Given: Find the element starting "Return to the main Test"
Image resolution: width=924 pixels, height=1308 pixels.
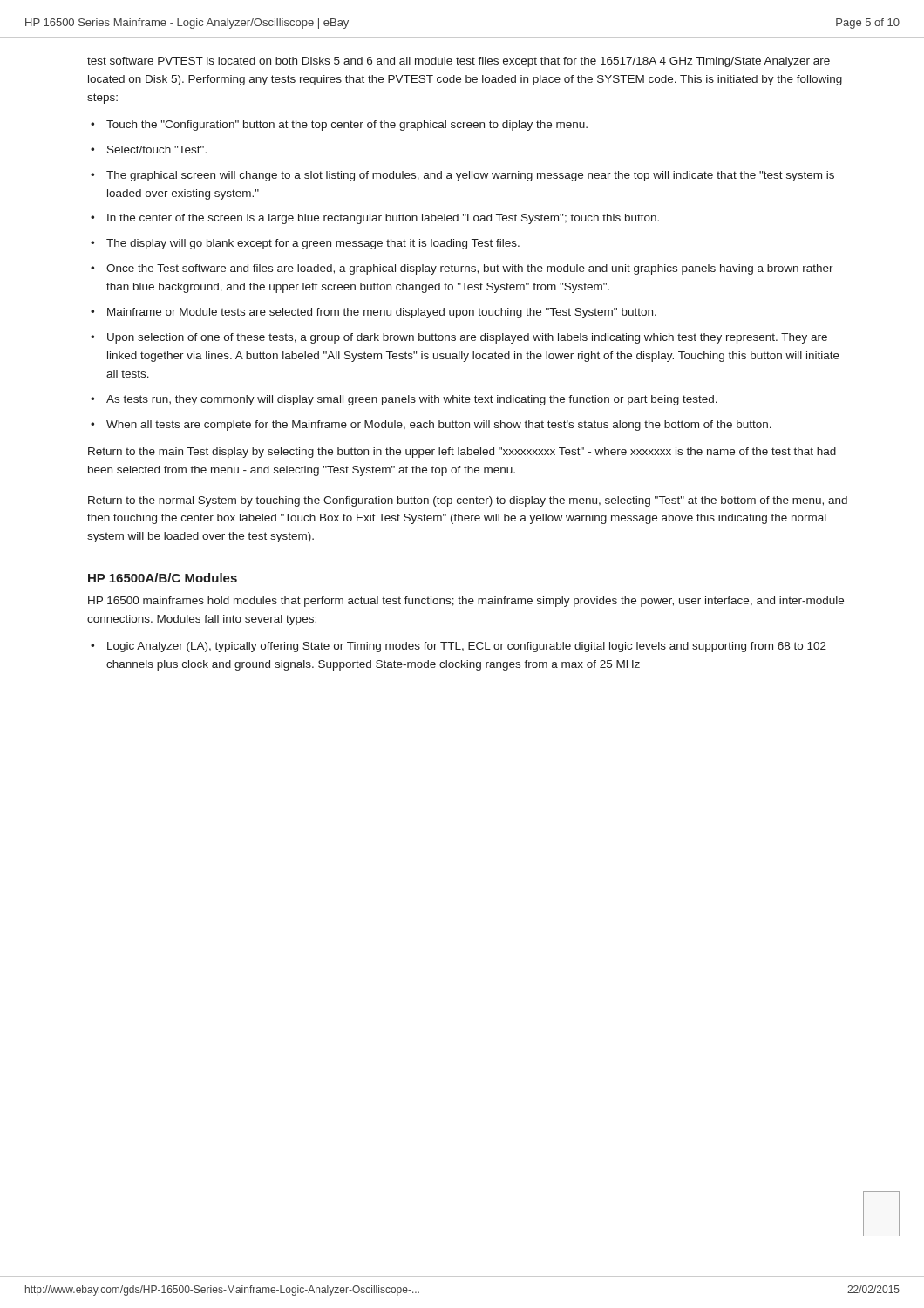Looking at the screenshot, I should [x=462, y=460].
